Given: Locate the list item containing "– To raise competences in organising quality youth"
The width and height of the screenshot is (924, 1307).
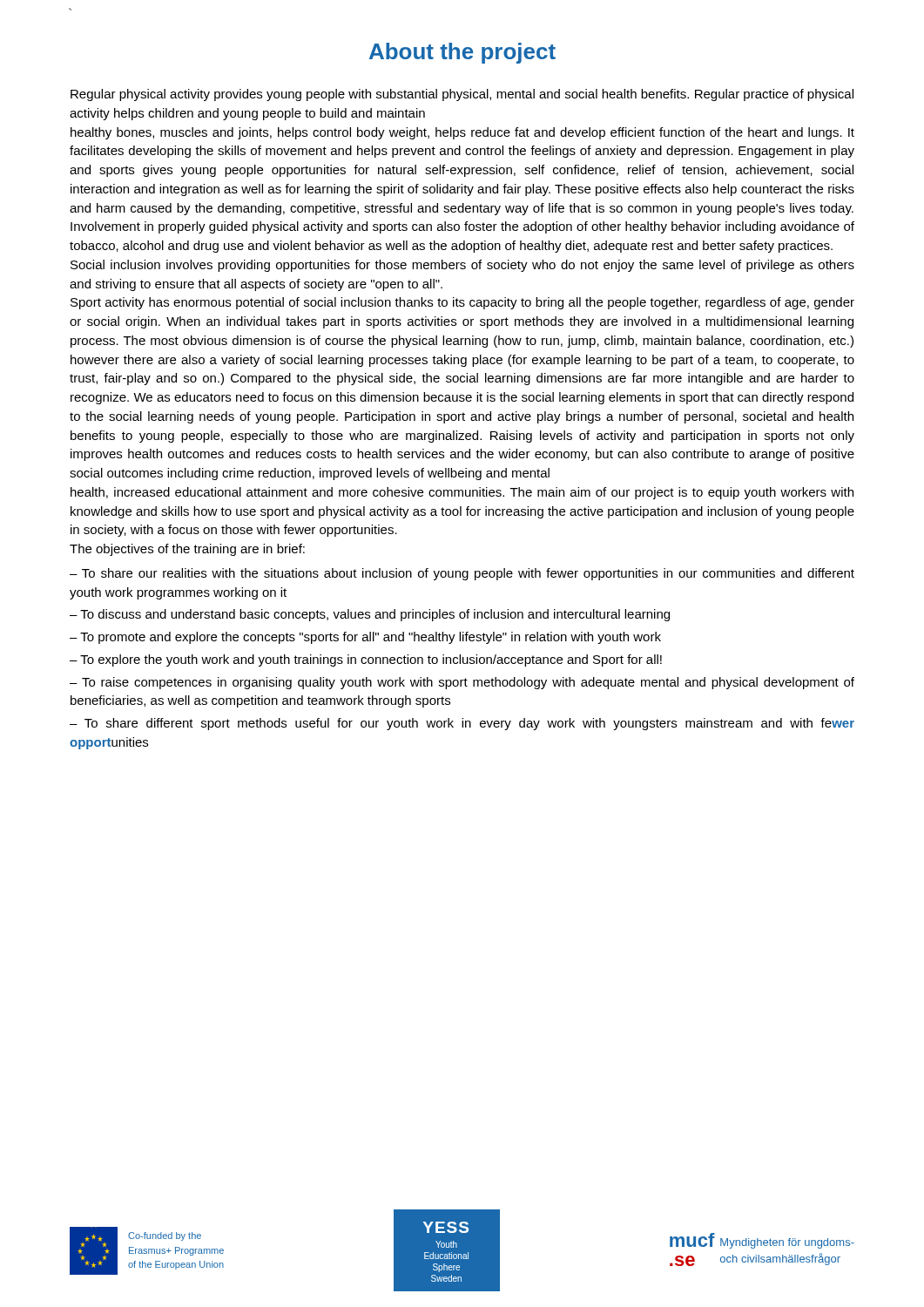Looking at the screenshot, I should tap(462, 691).
